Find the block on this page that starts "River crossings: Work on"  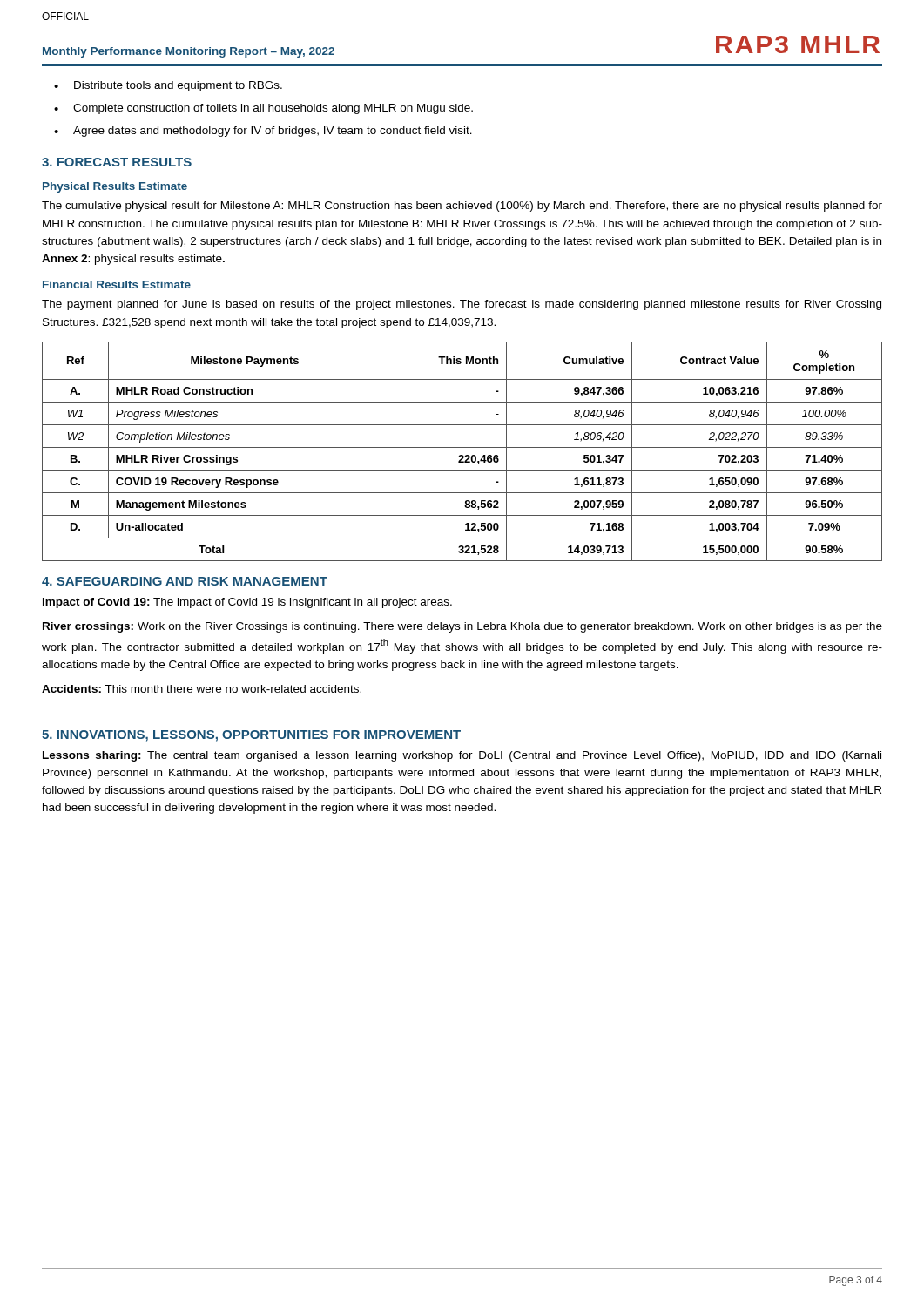(x=462, y=645)
